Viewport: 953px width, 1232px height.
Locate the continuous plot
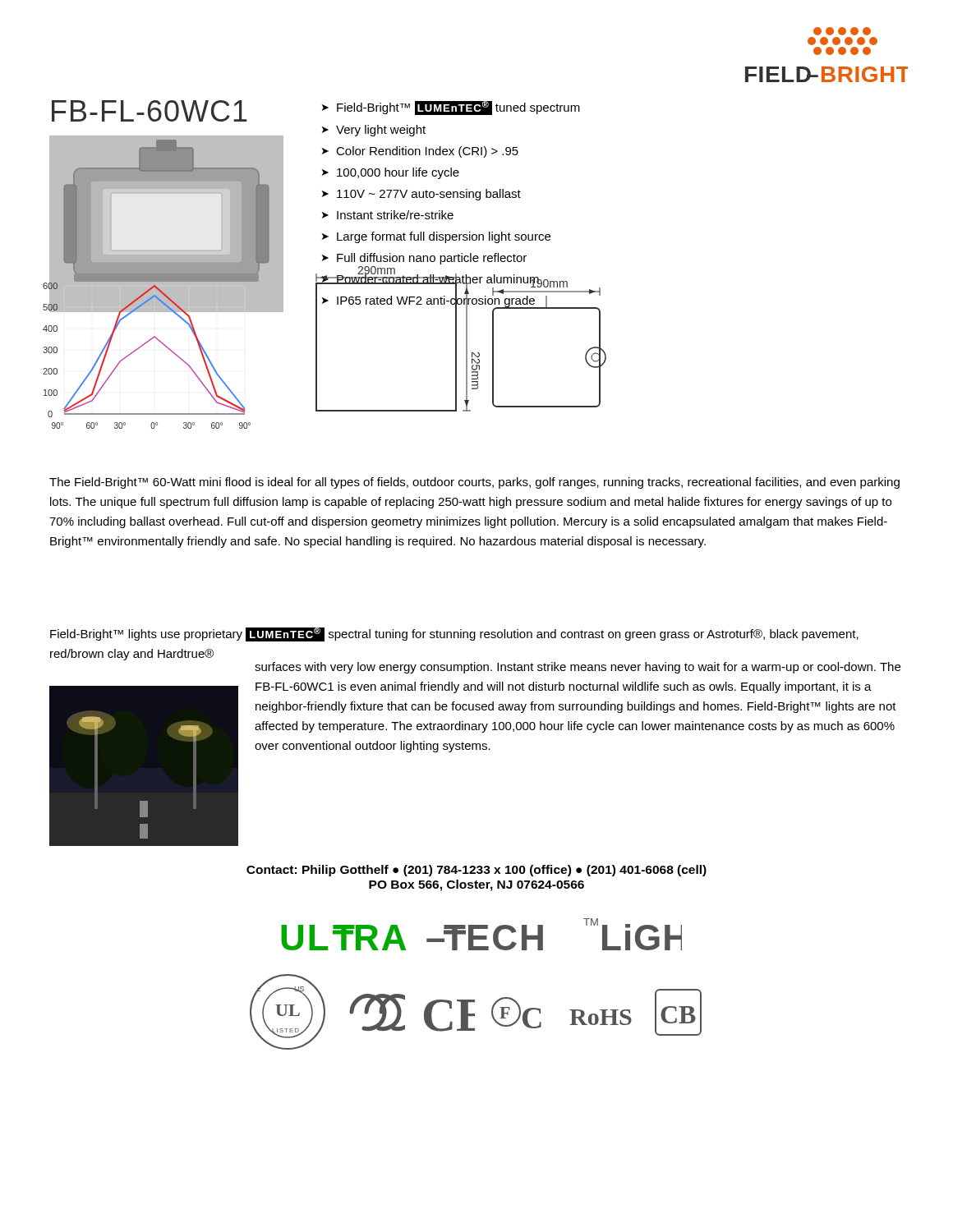146,361
